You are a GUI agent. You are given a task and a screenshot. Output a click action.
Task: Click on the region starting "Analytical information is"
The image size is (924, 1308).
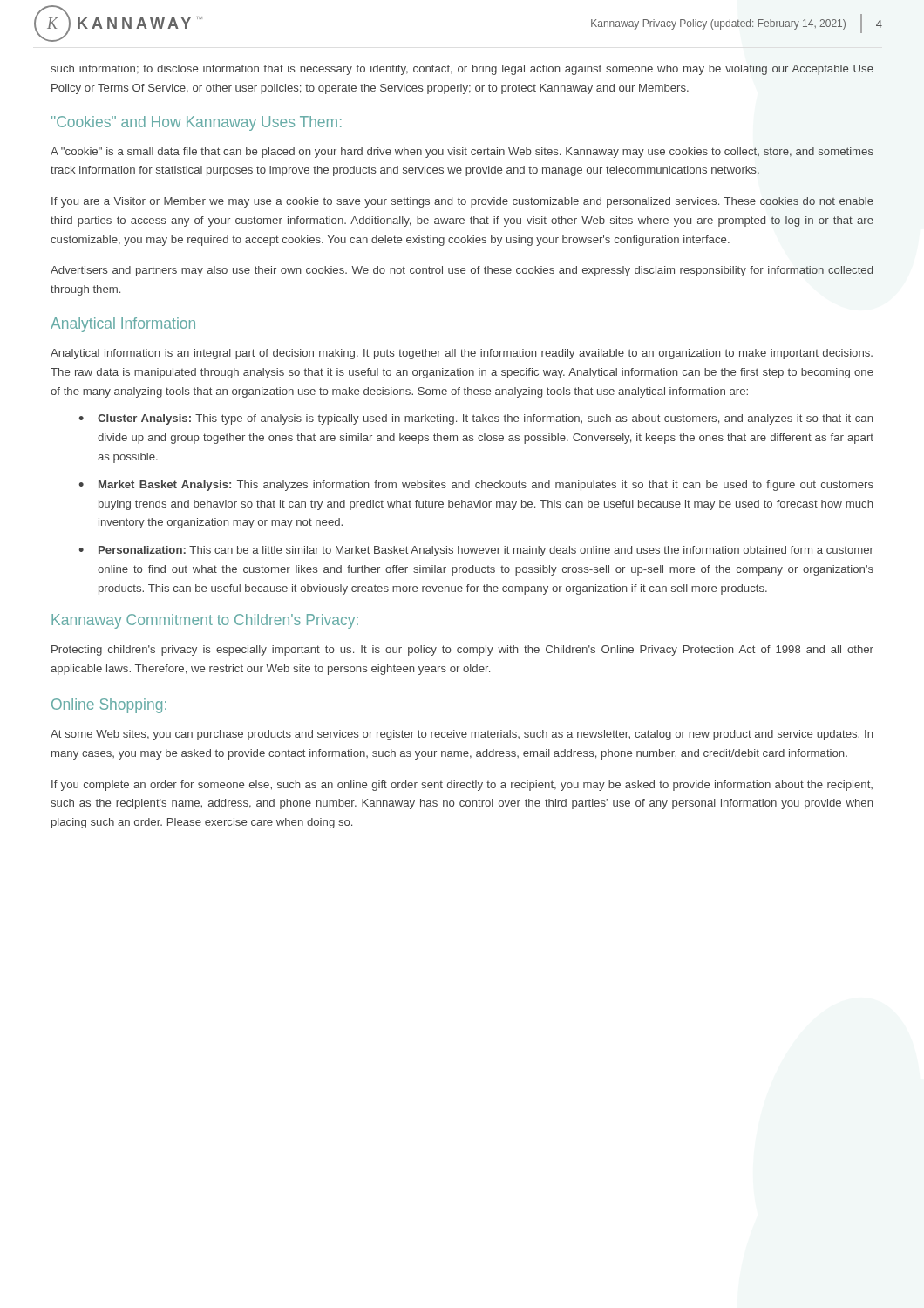coord(462,372)
